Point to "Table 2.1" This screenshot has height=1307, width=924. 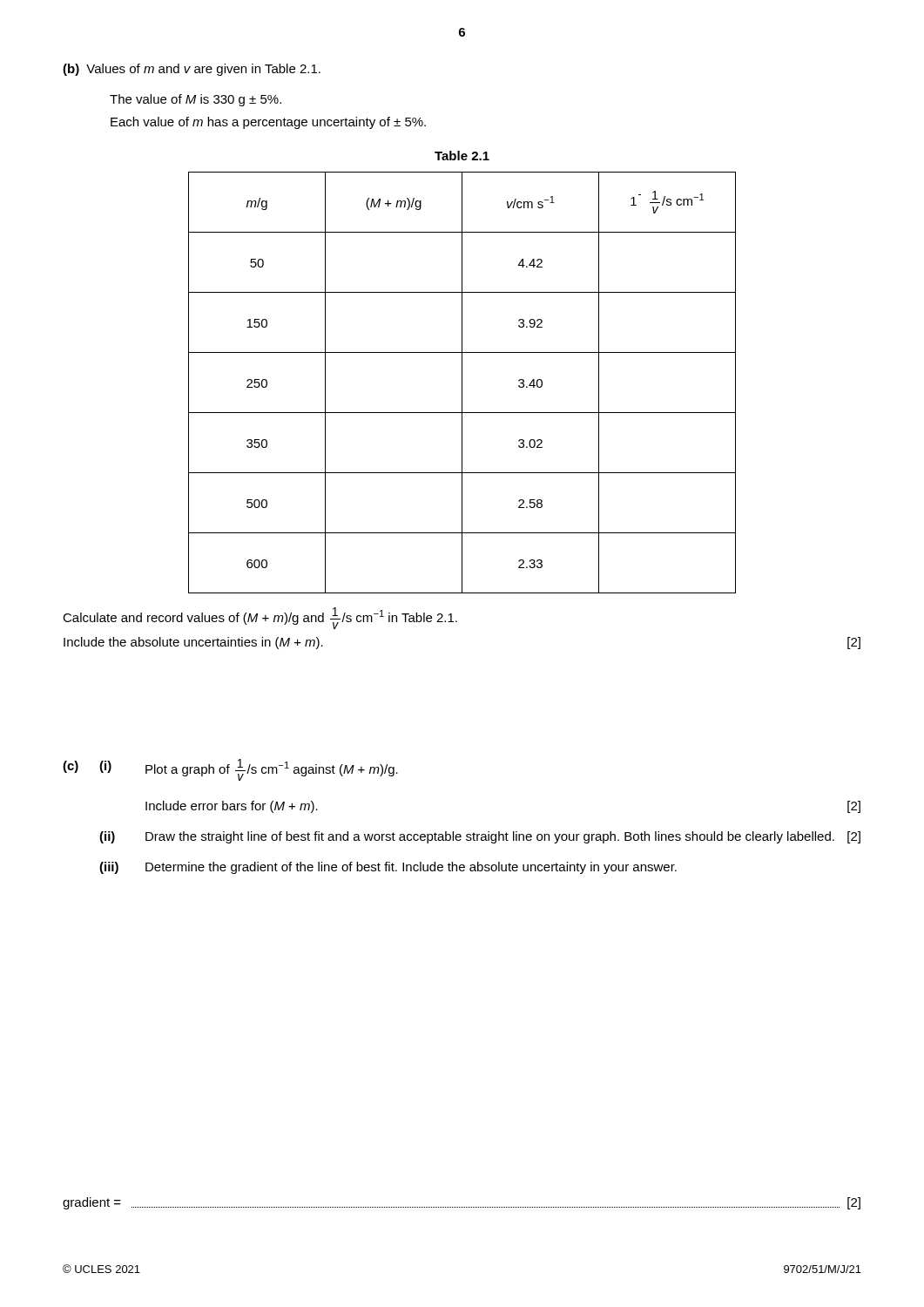(462, 156)
